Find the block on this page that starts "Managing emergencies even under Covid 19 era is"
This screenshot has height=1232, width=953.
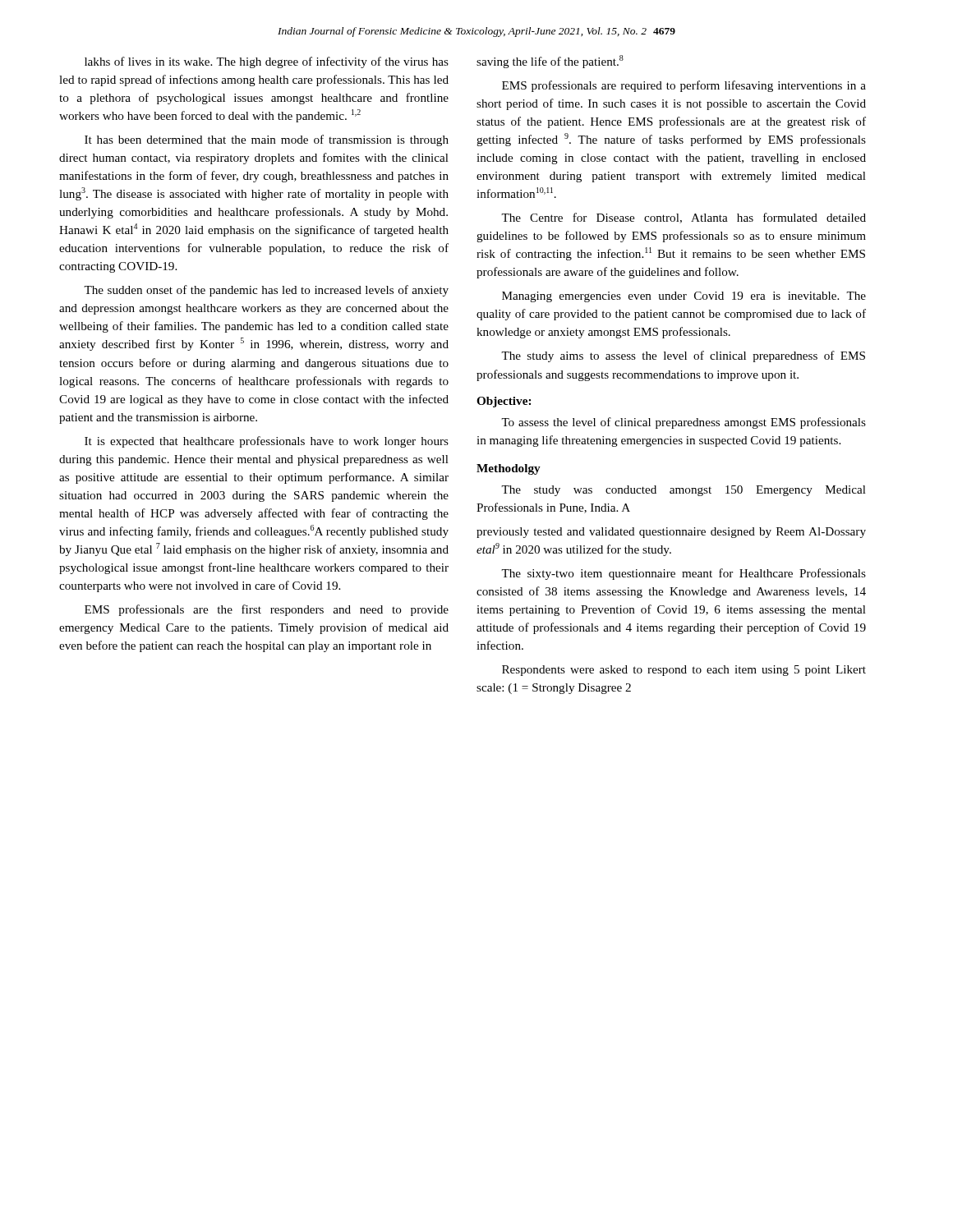[671, 314]
